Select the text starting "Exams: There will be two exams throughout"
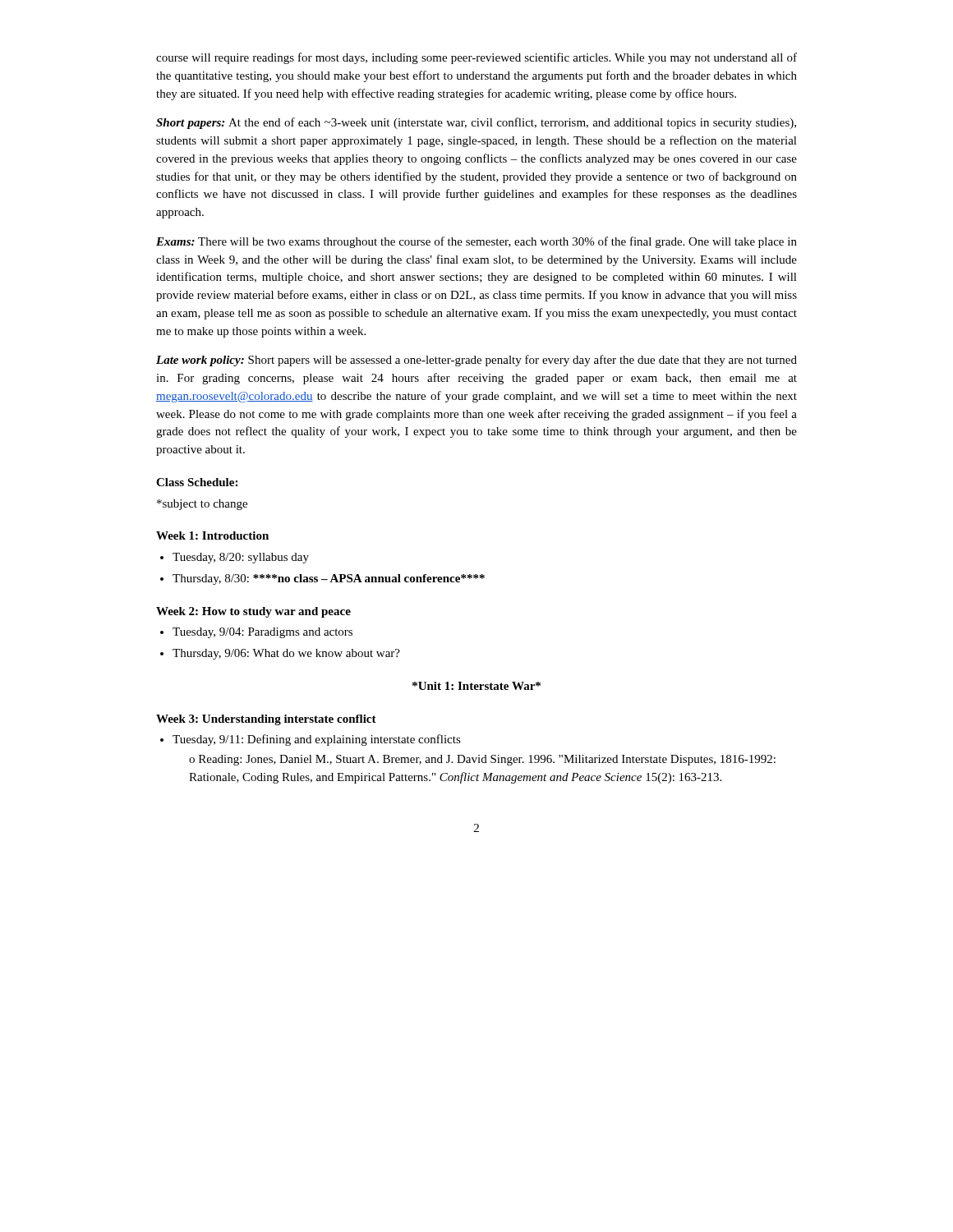Screen dimensions: 1232x953 click(476, 287)
